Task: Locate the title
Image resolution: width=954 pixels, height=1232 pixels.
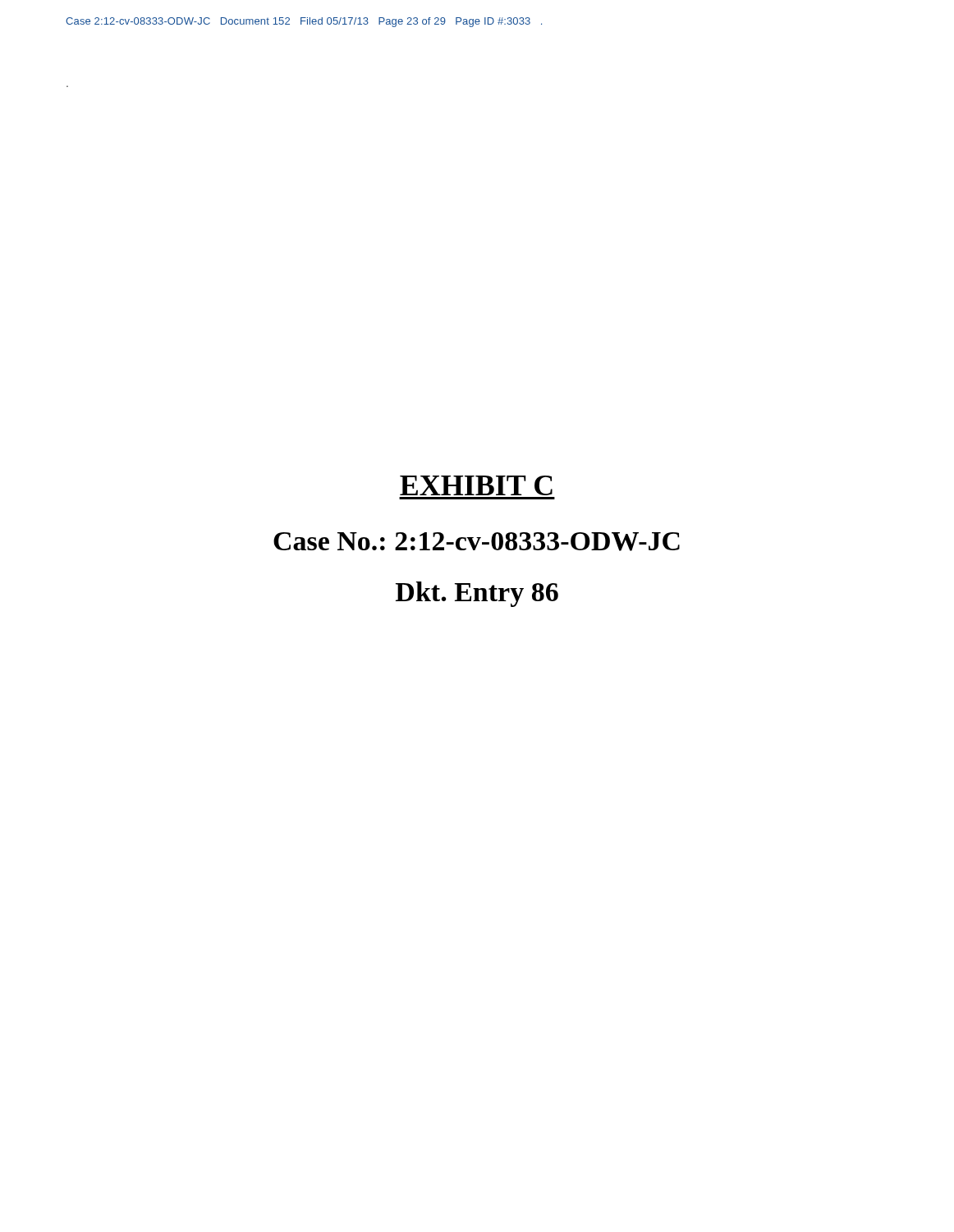Action: pos(477,538)
